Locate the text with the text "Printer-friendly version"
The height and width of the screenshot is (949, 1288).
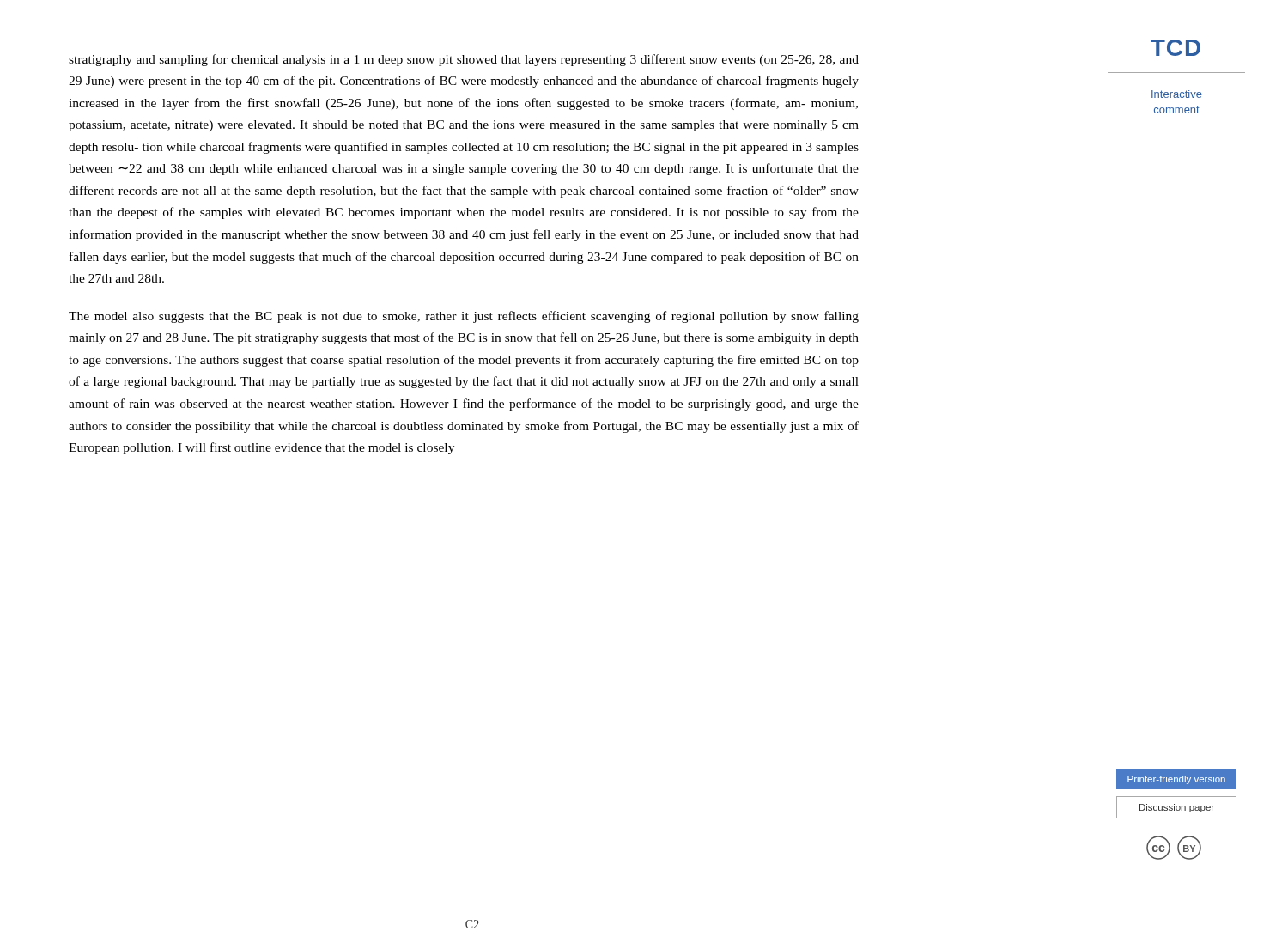tap(1176, 779)
